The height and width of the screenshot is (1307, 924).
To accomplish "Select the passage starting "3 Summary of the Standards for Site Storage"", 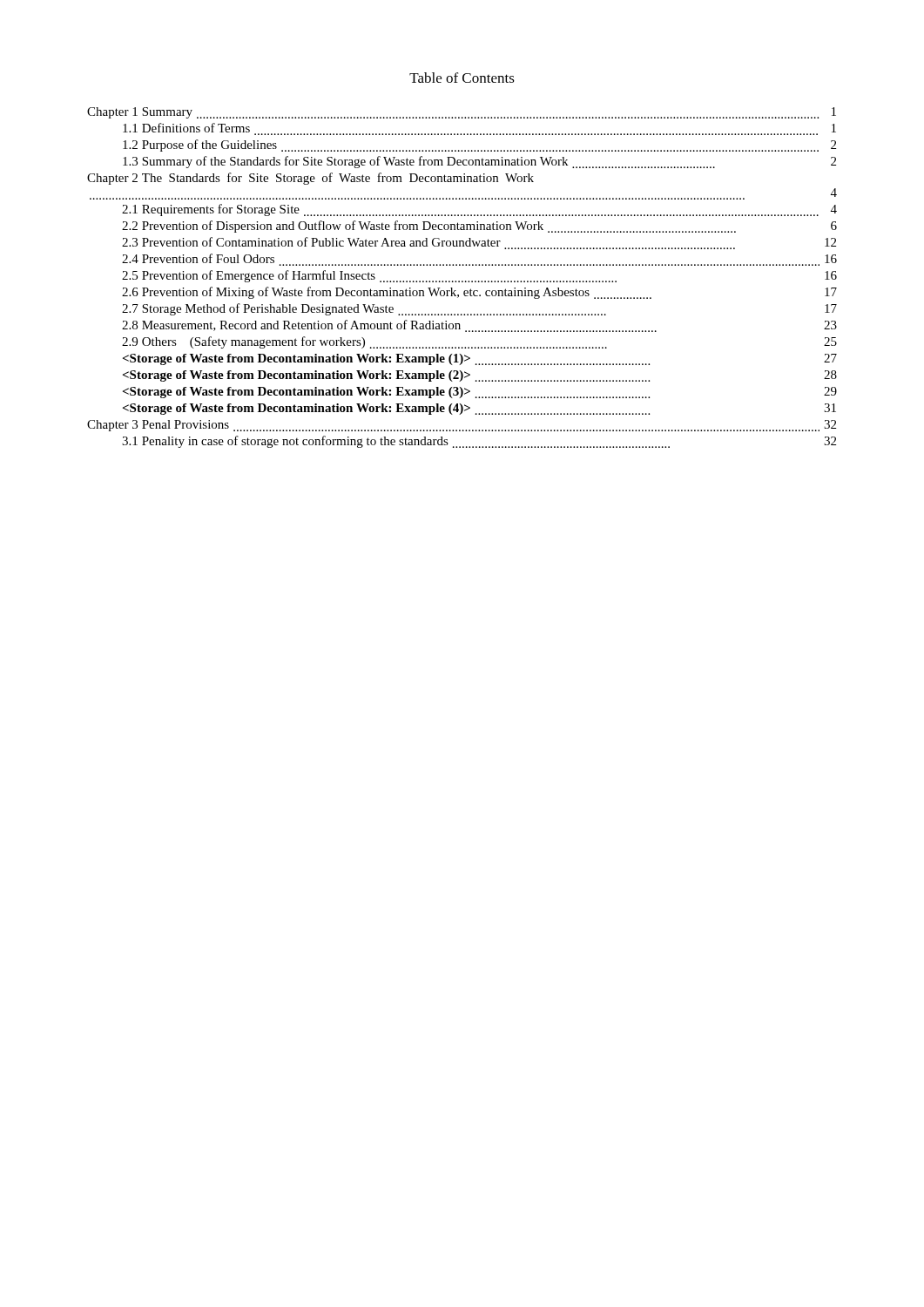I will 479,162.
